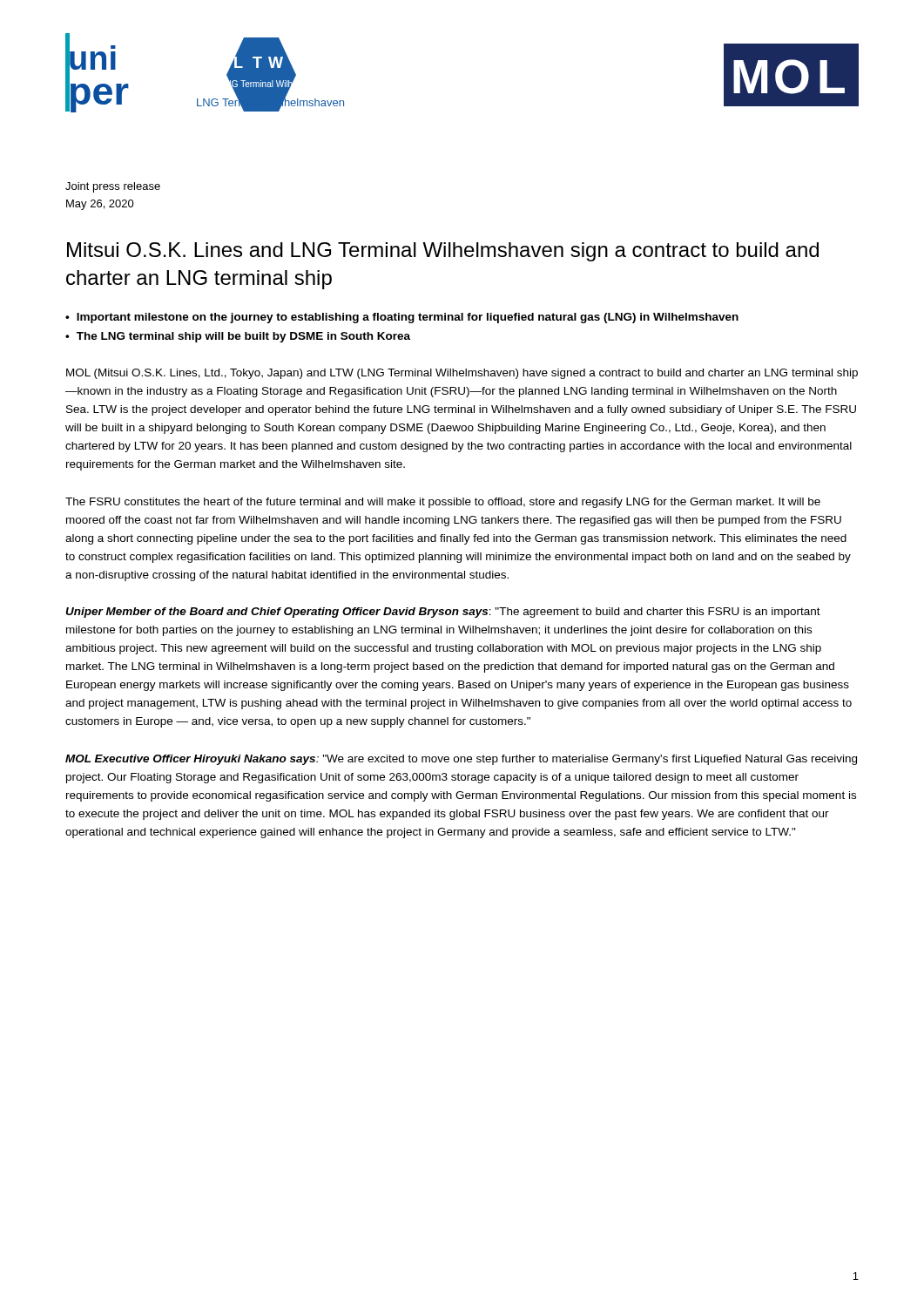Viewport: 924px width, 1307px height.
Task: Navigate to the passage starting "MOL (Mitsui O.S.K. Lines, Ltd., Tokyo,"
Action: 462,418
